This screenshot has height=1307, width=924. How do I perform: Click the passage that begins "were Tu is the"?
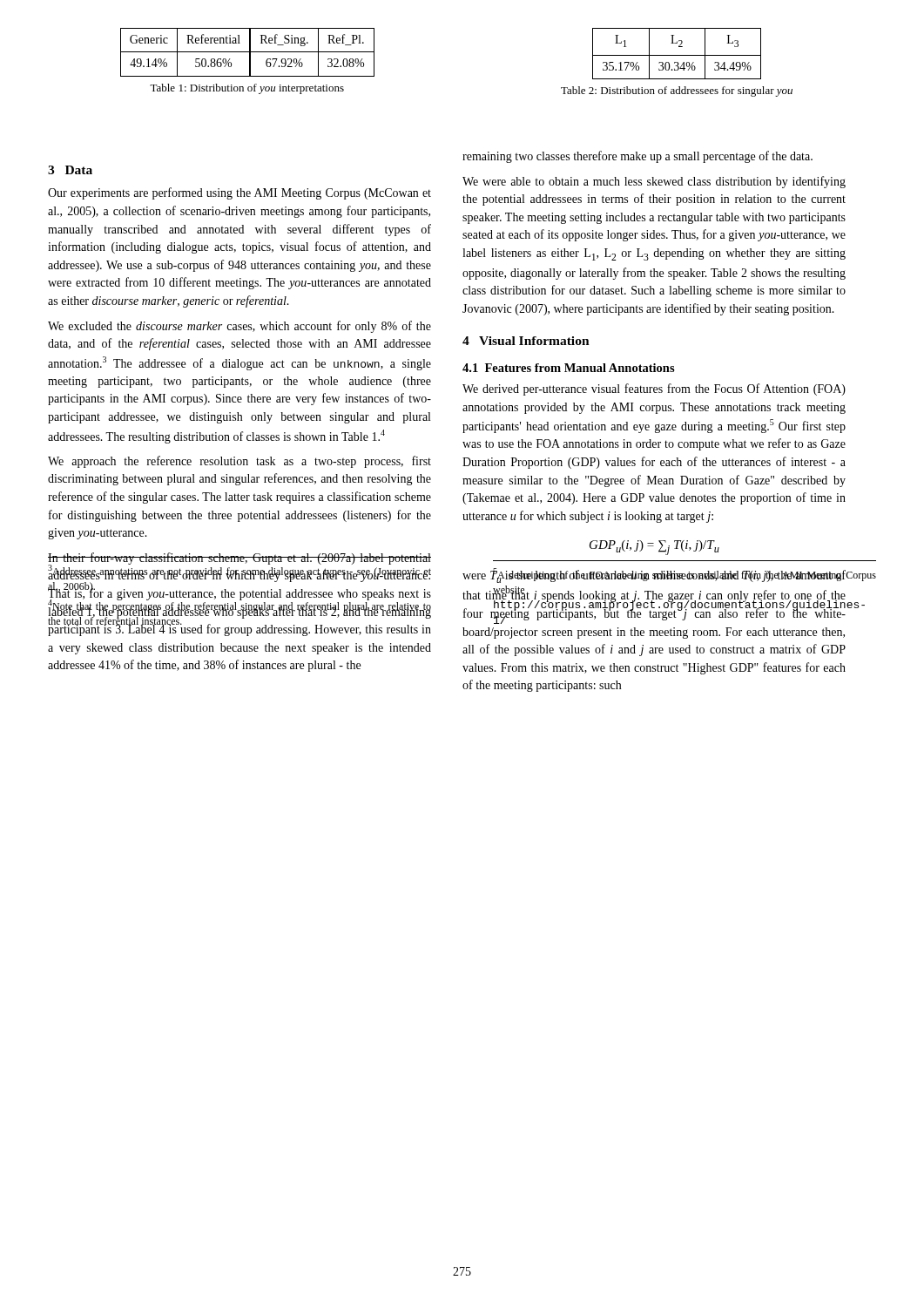click(654, 631)
